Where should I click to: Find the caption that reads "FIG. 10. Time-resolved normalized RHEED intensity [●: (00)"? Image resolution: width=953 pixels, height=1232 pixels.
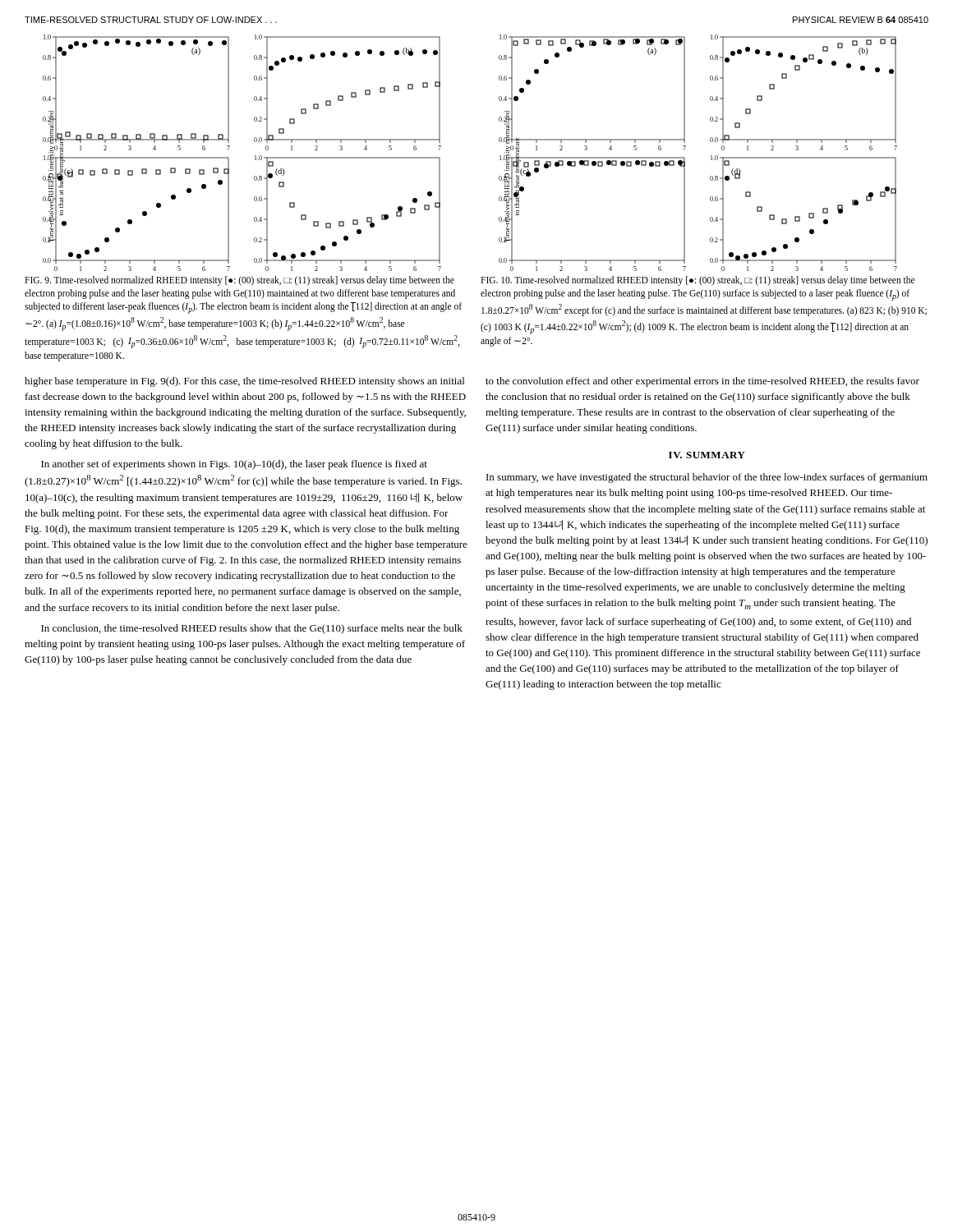pos(704,311)
